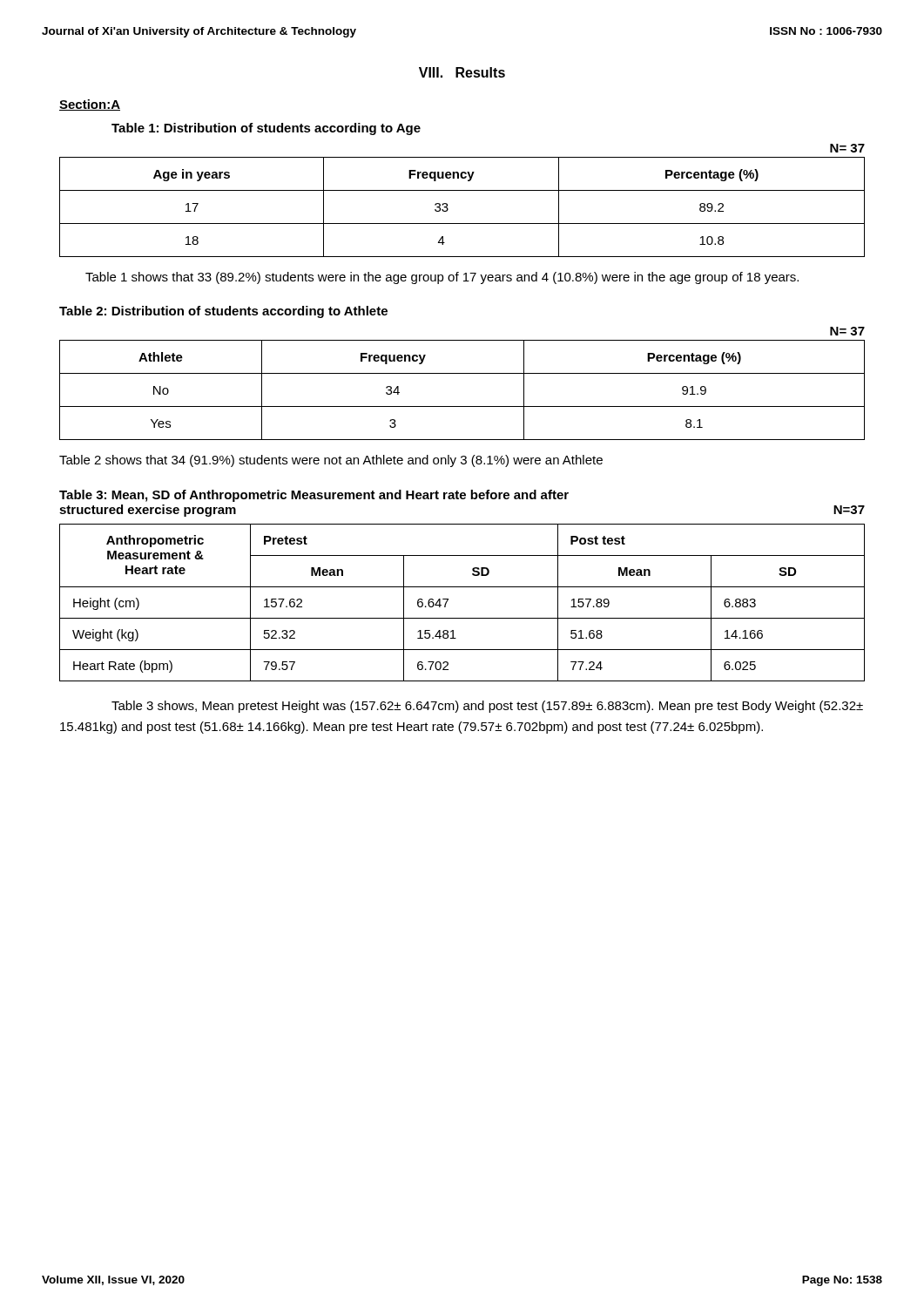The height and width of the screenshot is (1307, 924).
Task: Select the table that reads "Age in years"
Action: click(x=462, y=207)
